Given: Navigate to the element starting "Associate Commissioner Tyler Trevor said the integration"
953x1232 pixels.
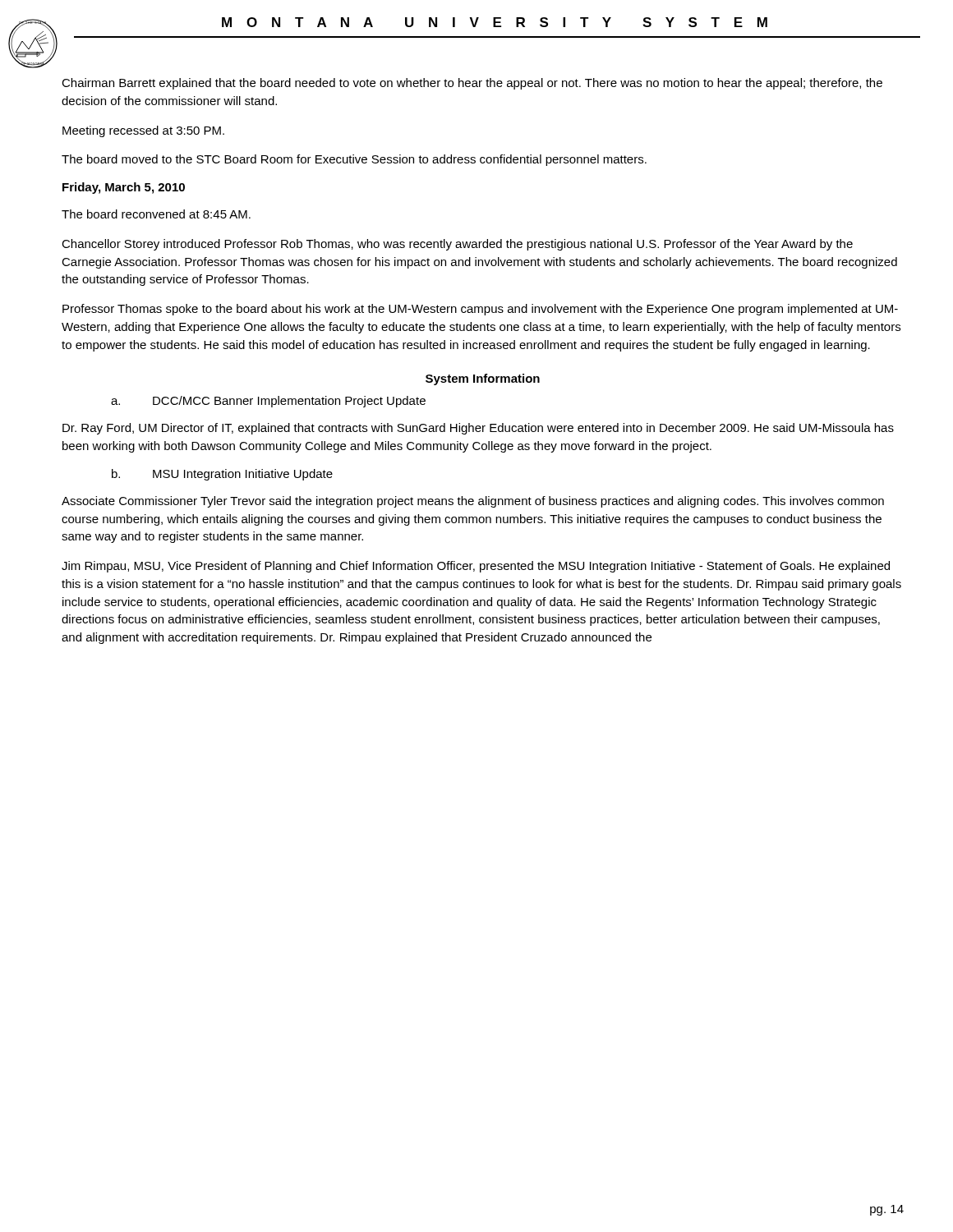Looking at the screenshot, I should [473, 518].
